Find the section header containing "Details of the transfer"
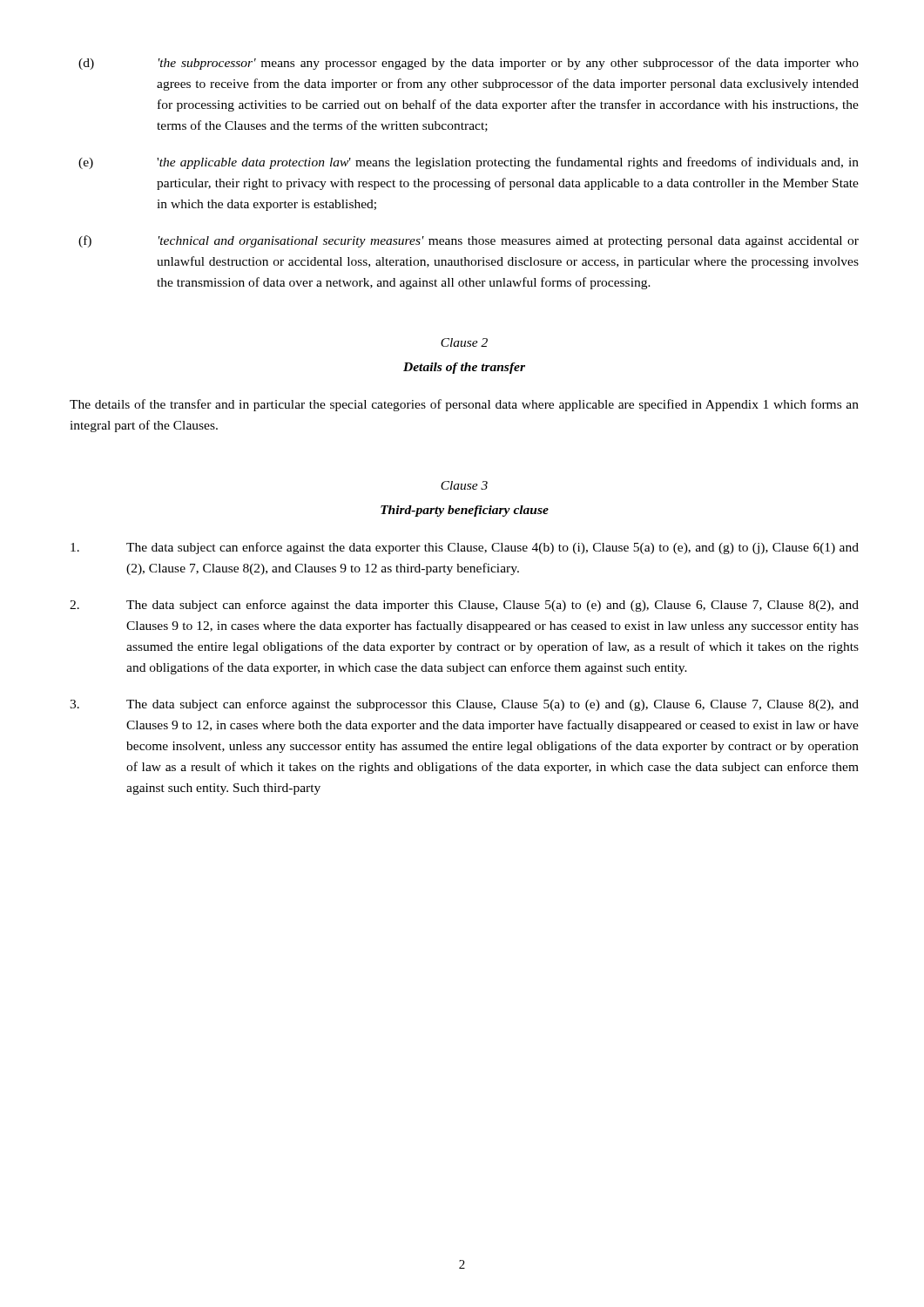Viewport: 924px width, 1307px height. (464, 367)
